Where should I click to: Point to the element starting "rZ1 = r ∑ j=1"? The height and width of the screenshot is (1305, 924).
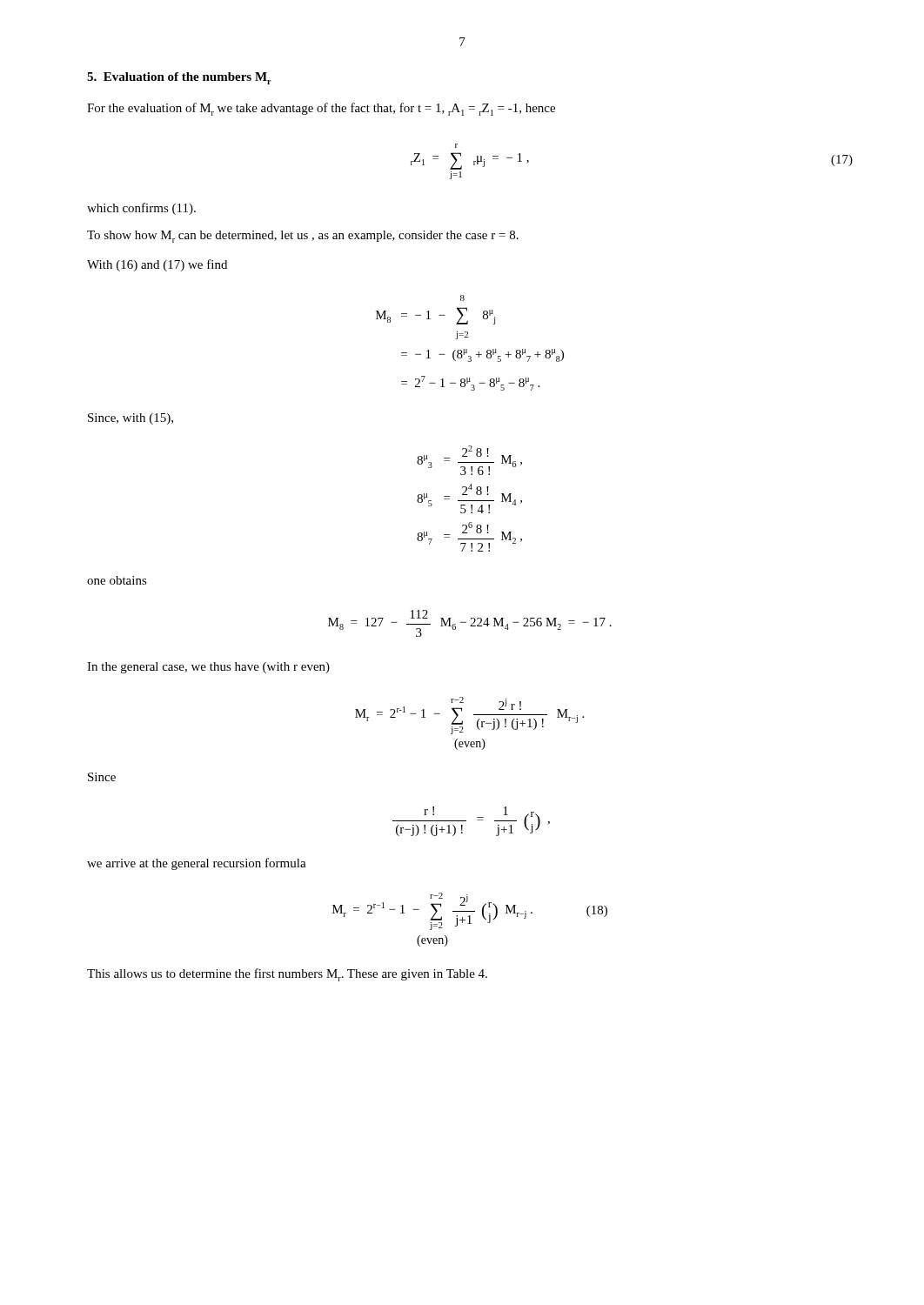point(456,146)
